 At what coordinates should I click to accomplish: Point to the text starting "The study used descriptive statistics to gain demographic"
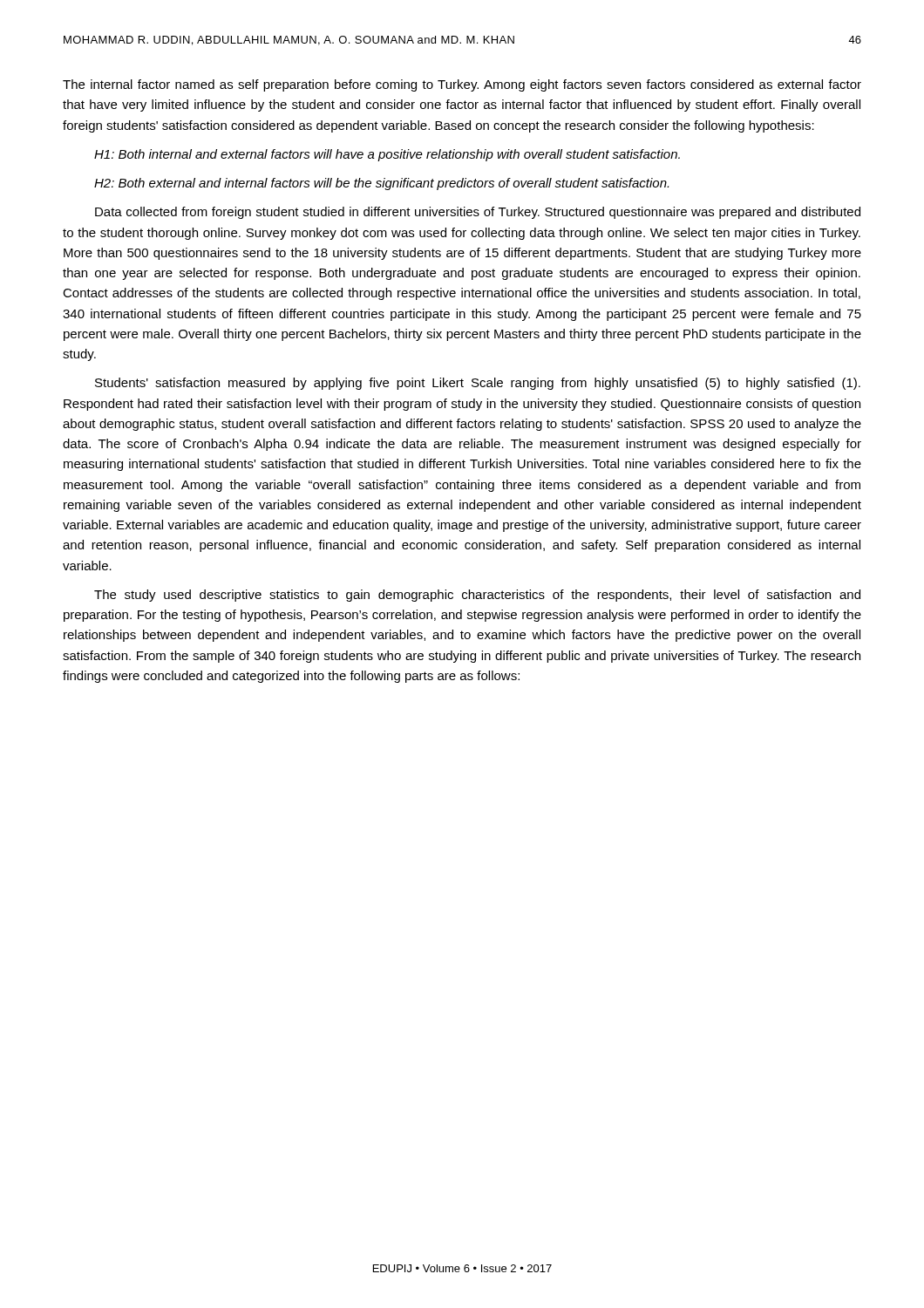click(462, 635)
